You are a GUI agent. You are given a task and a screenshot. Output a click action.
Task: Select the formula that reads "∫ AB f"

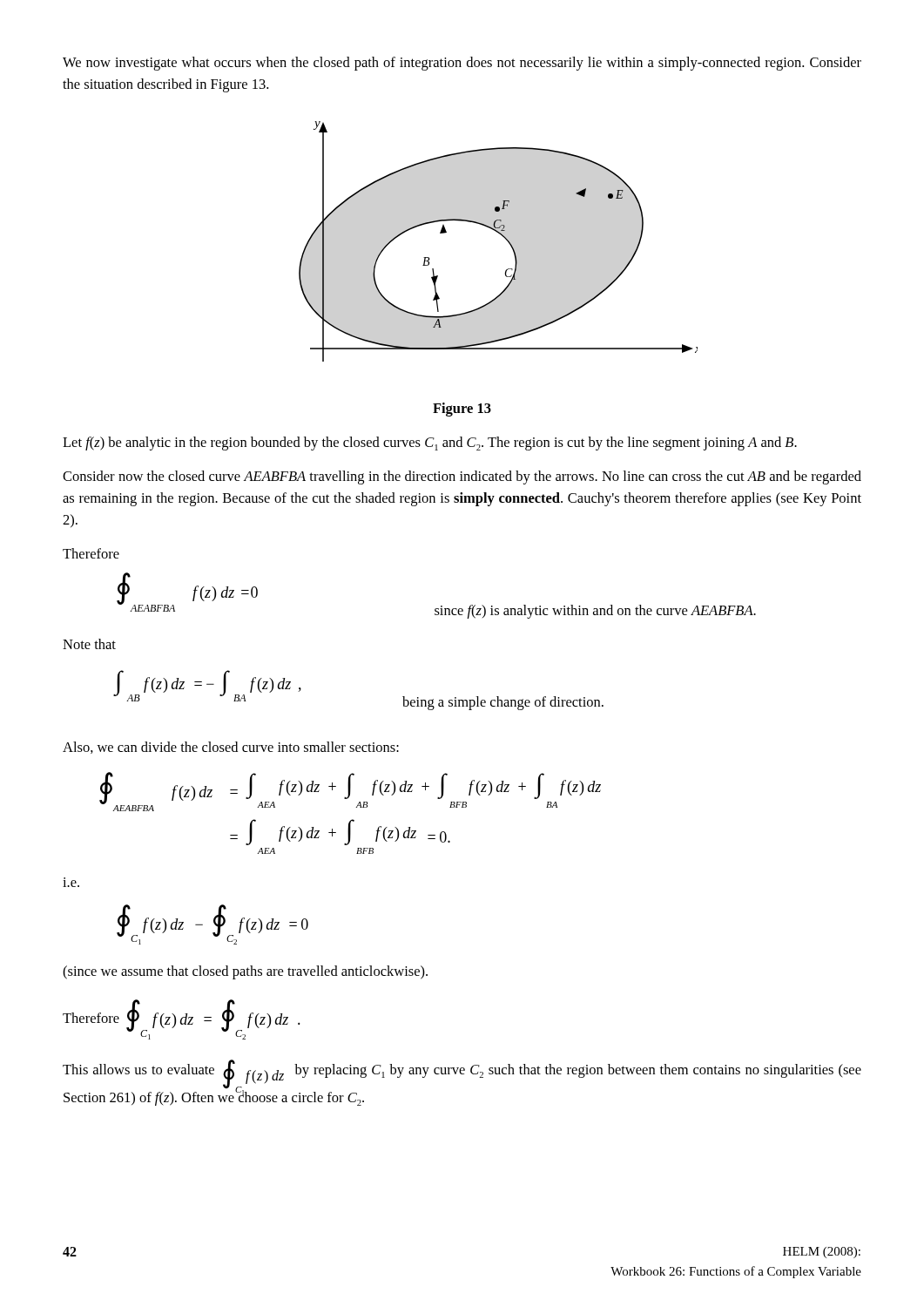[224, 690]
